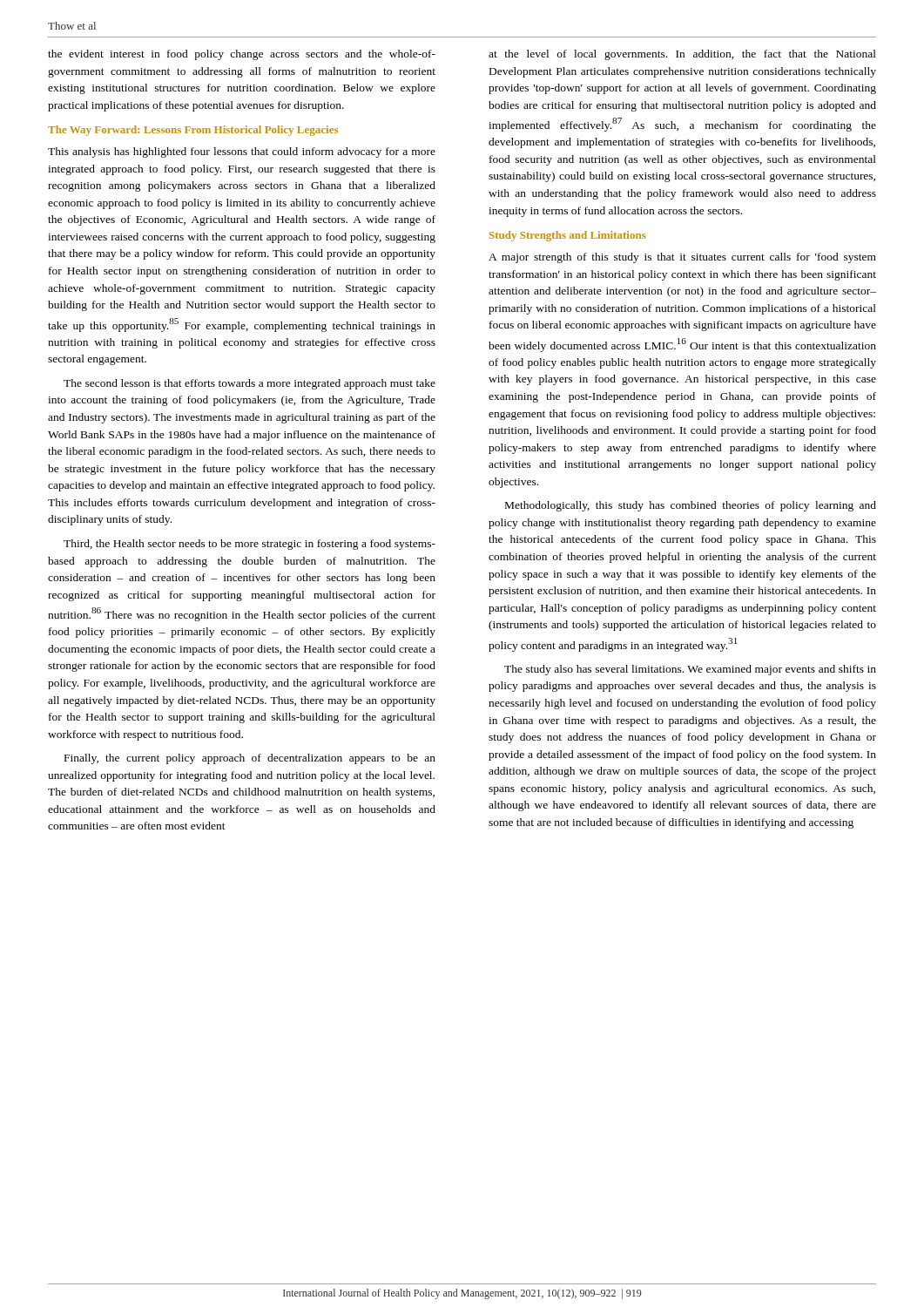This screenshot has height=1307, width=924.
Task: Select the text block that reads "The second lesson is that efforts"
Action: (x=242, y=451)
